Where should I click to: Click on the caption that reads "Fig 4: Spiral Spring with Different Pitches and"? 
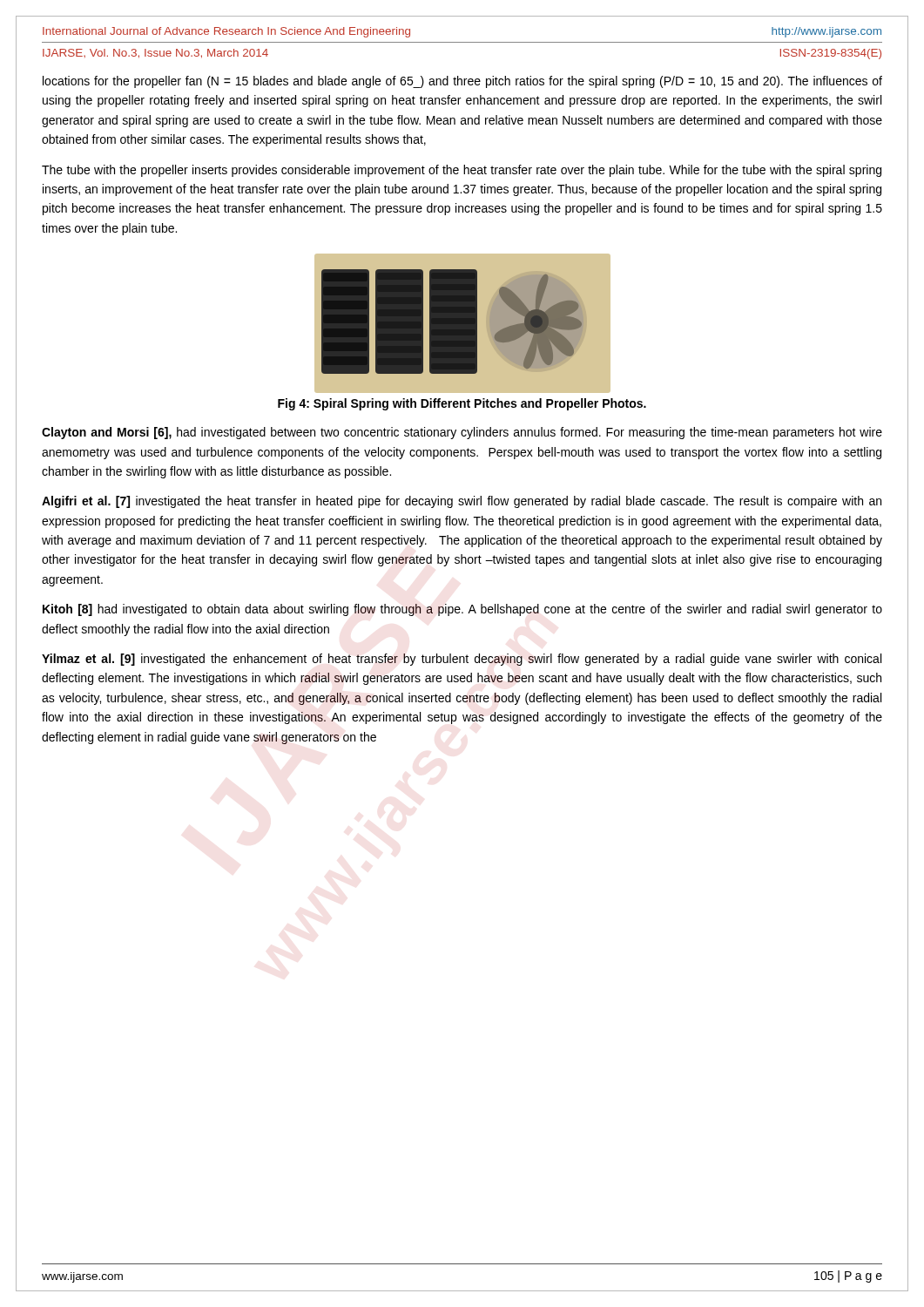click(462, 404)
